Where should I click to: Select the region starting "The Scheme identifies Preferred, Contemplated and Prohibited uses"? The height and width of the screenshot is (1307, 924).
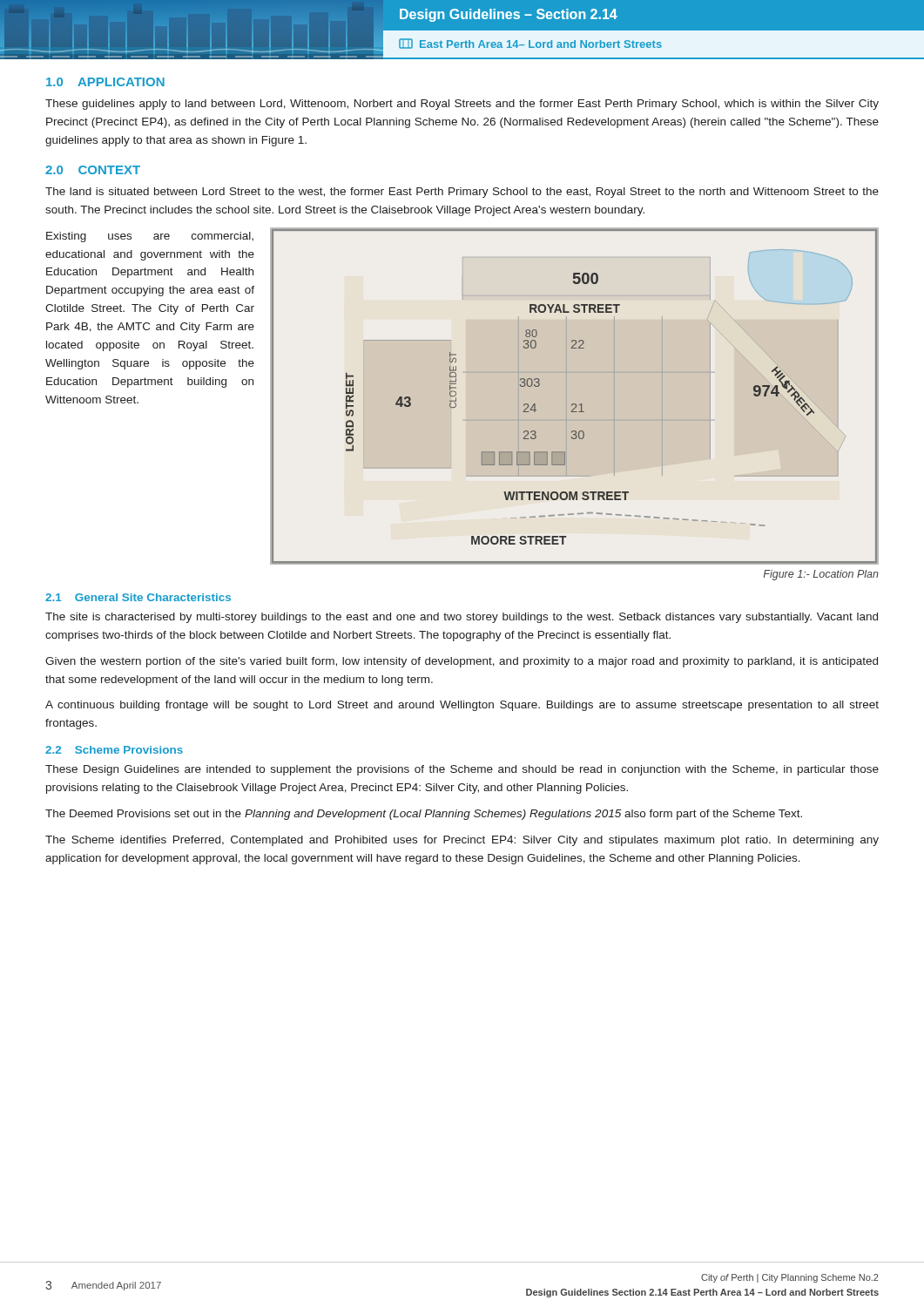462,849
